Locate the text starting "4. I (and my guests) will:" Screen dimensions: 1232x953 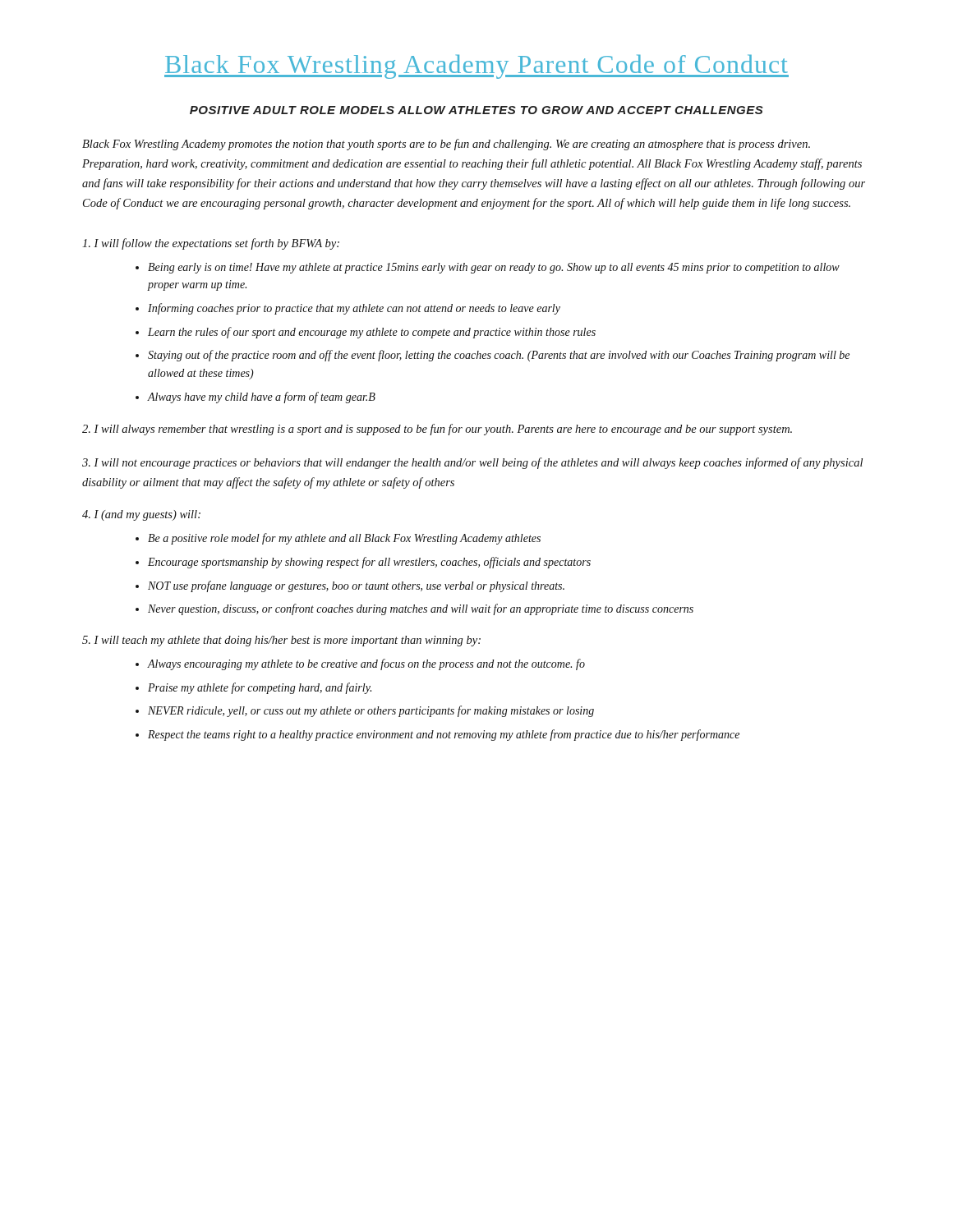tap(142, 514)
